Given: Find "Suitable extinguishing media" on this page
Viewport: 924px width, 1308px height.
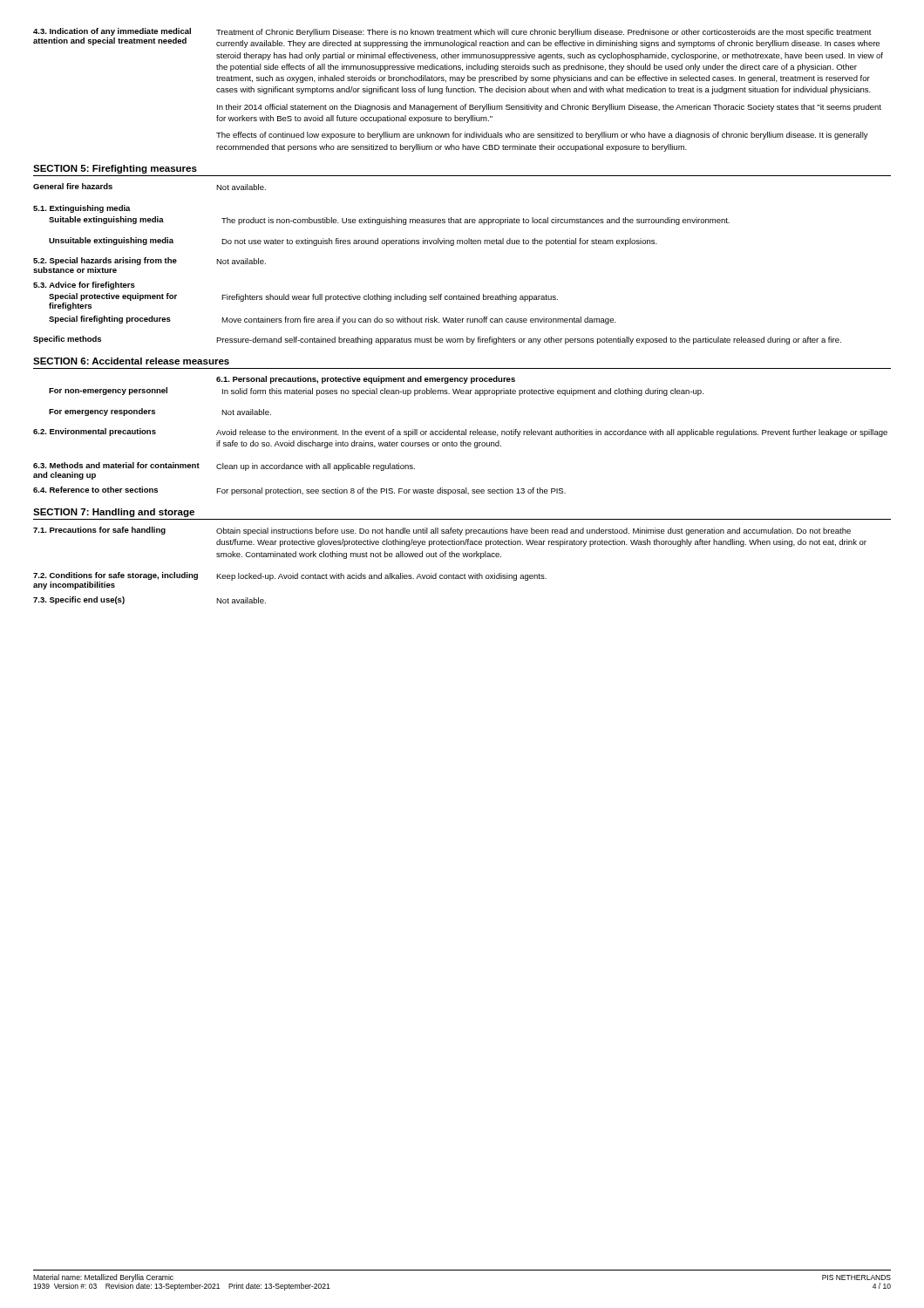Looking at the screenshot, I should tap(106, 220).
